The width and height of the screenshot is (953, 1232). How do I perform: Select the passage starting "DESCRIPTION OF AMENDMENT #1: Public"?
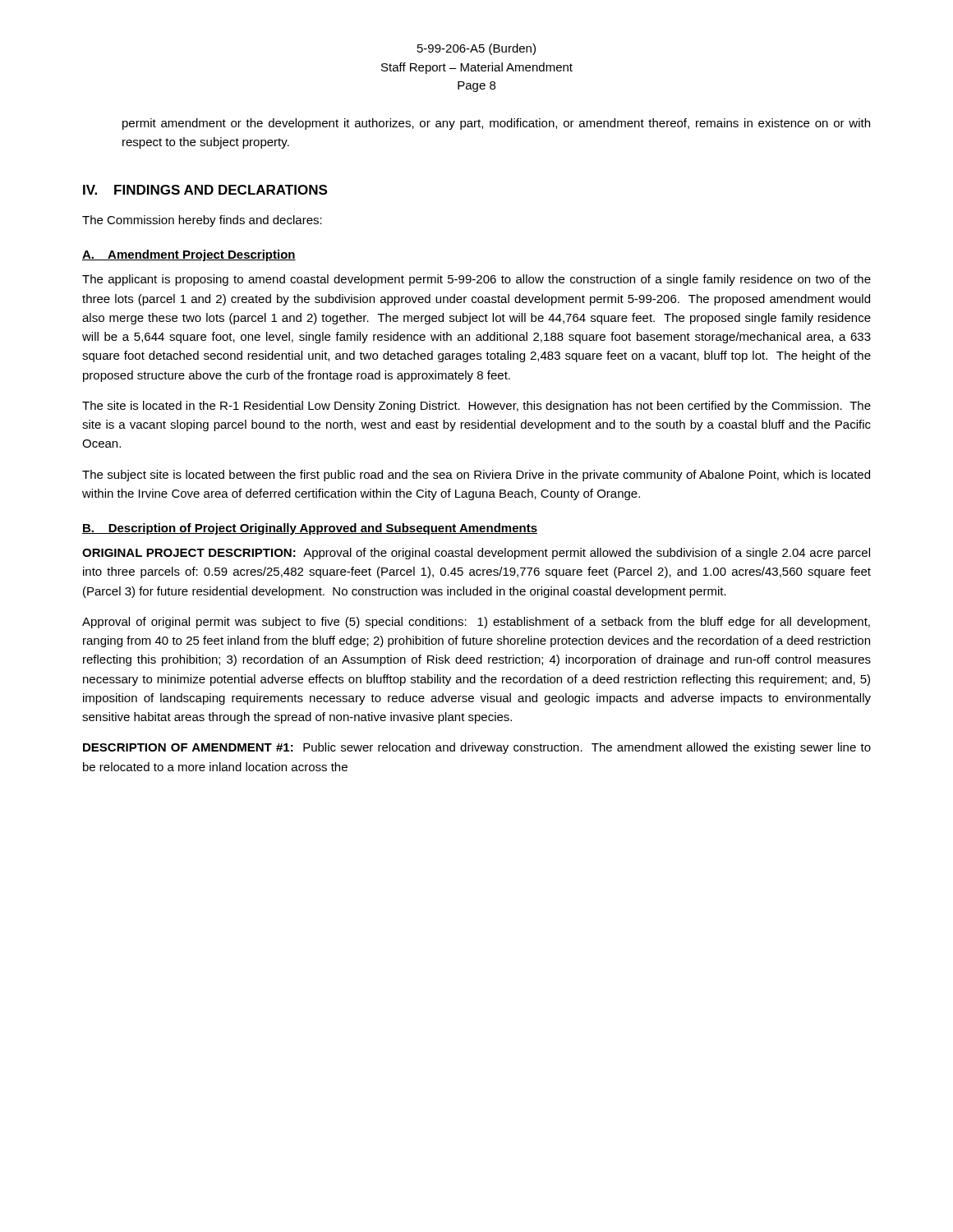tap(476, 757)
